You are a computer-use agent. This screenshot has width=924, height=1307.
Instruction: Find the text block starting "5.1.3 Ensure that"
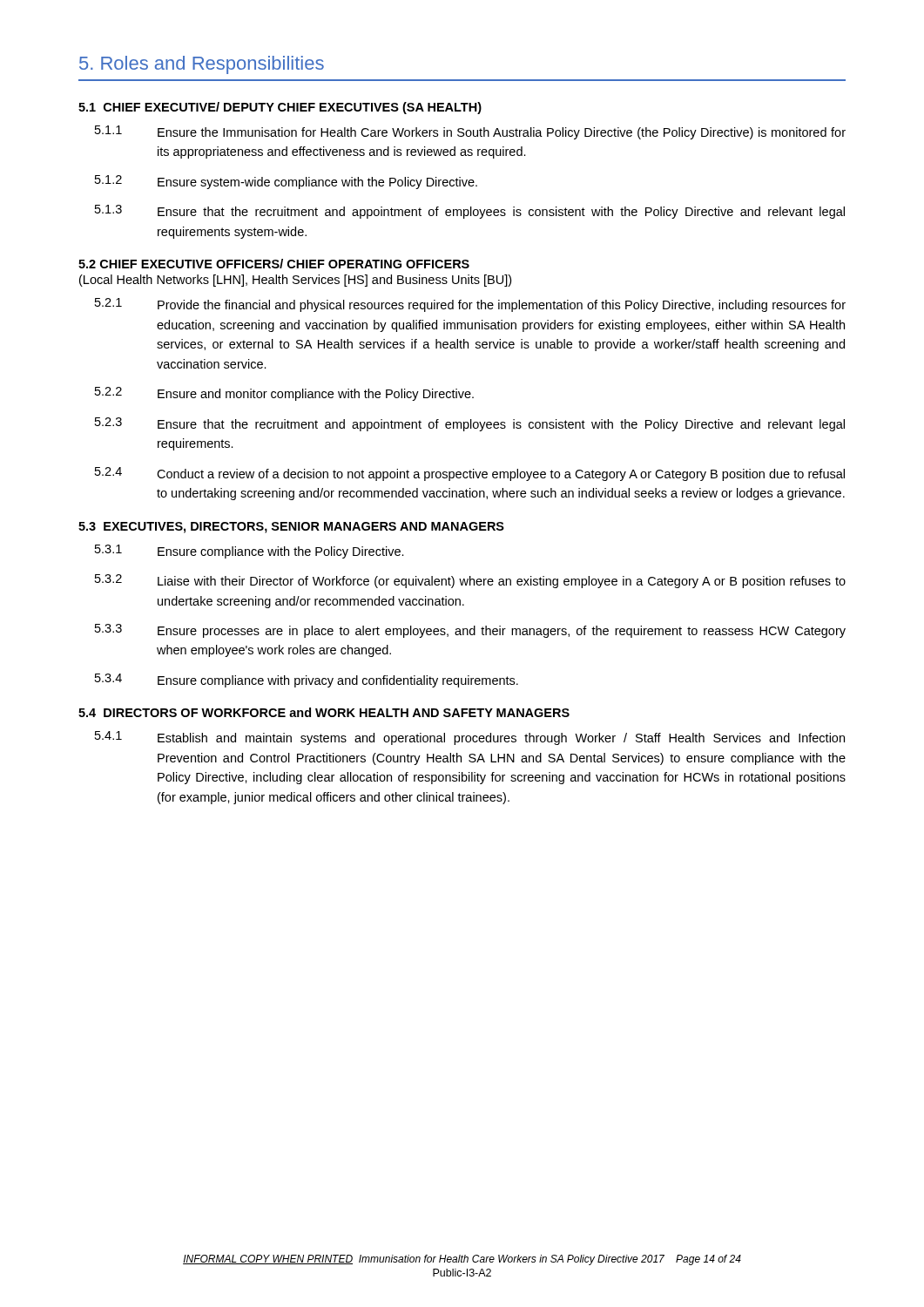[462, 222]
